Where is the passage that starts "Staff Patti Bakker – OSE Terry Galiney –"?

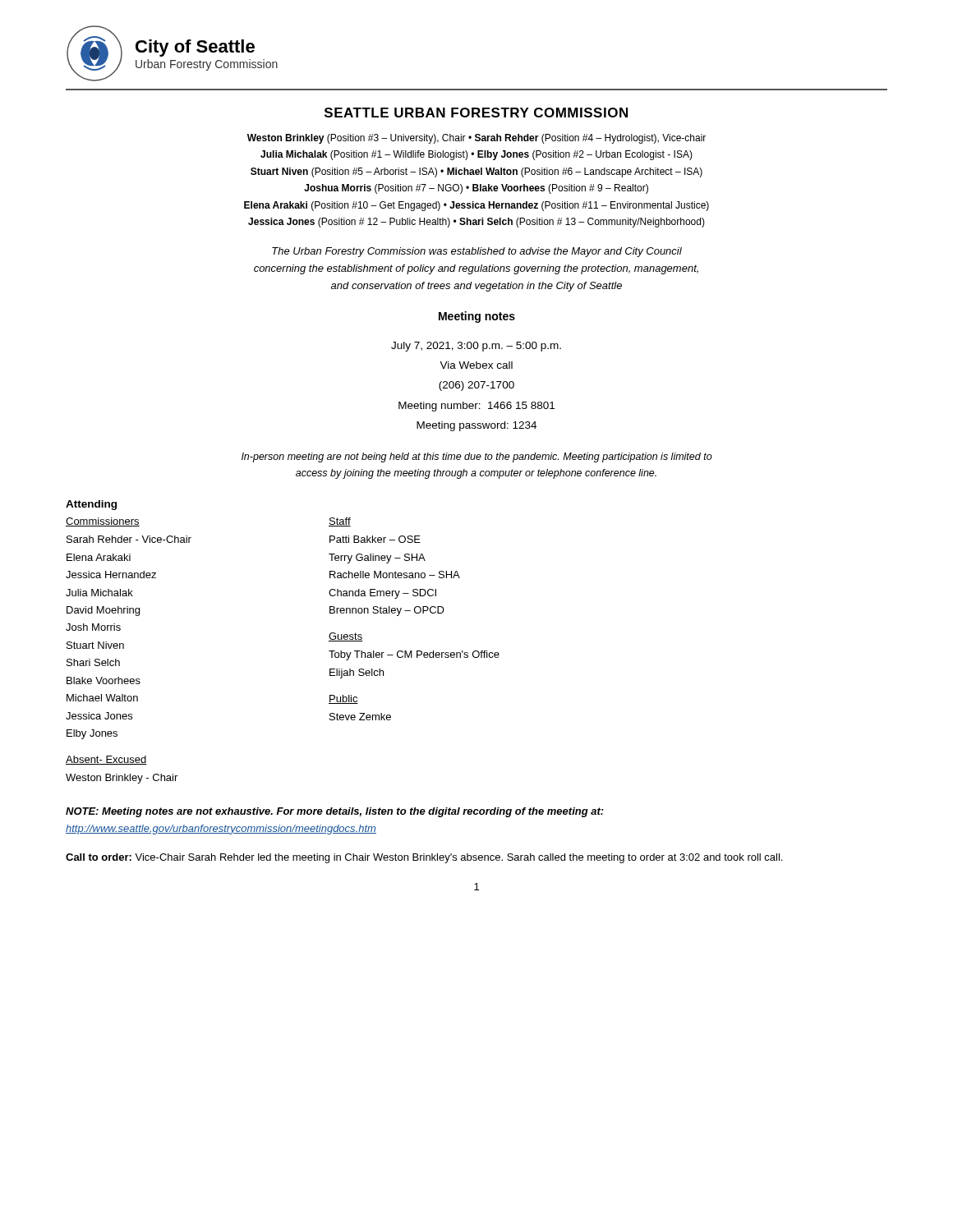click(340, 522)
